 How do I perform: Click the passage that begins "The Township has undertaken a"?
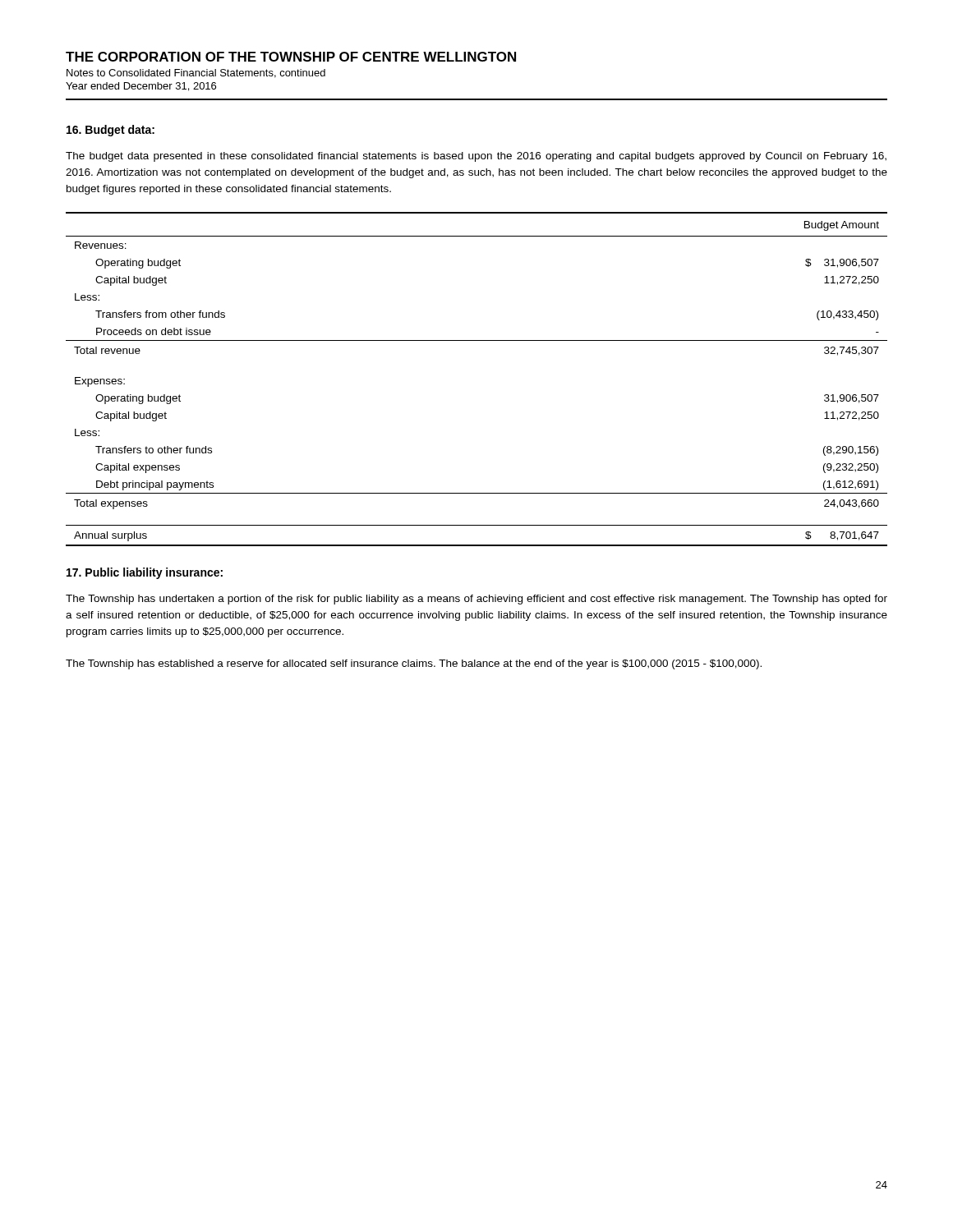(476, 615)
